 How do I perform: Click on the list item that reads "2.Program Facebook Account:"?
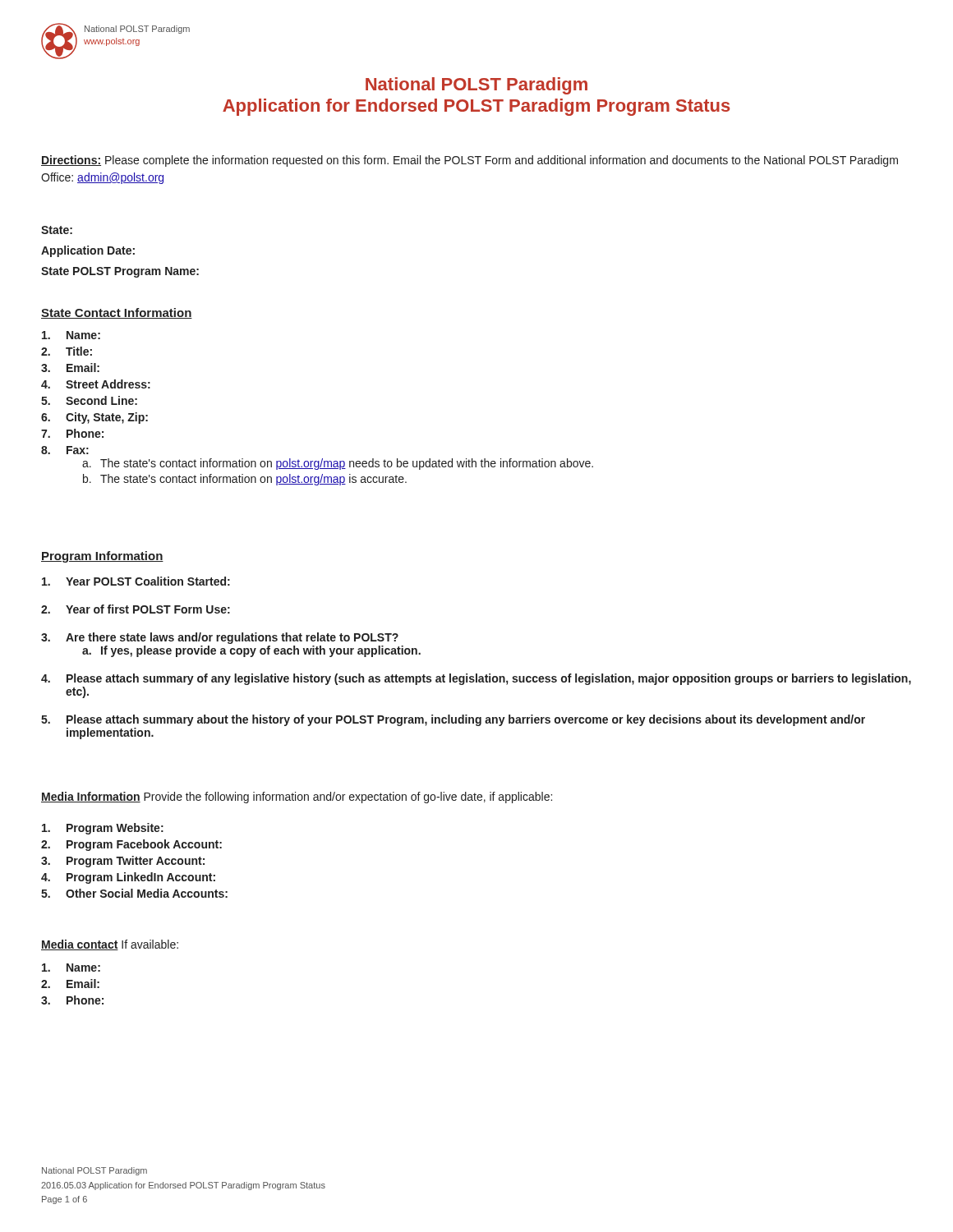[132, 844]
